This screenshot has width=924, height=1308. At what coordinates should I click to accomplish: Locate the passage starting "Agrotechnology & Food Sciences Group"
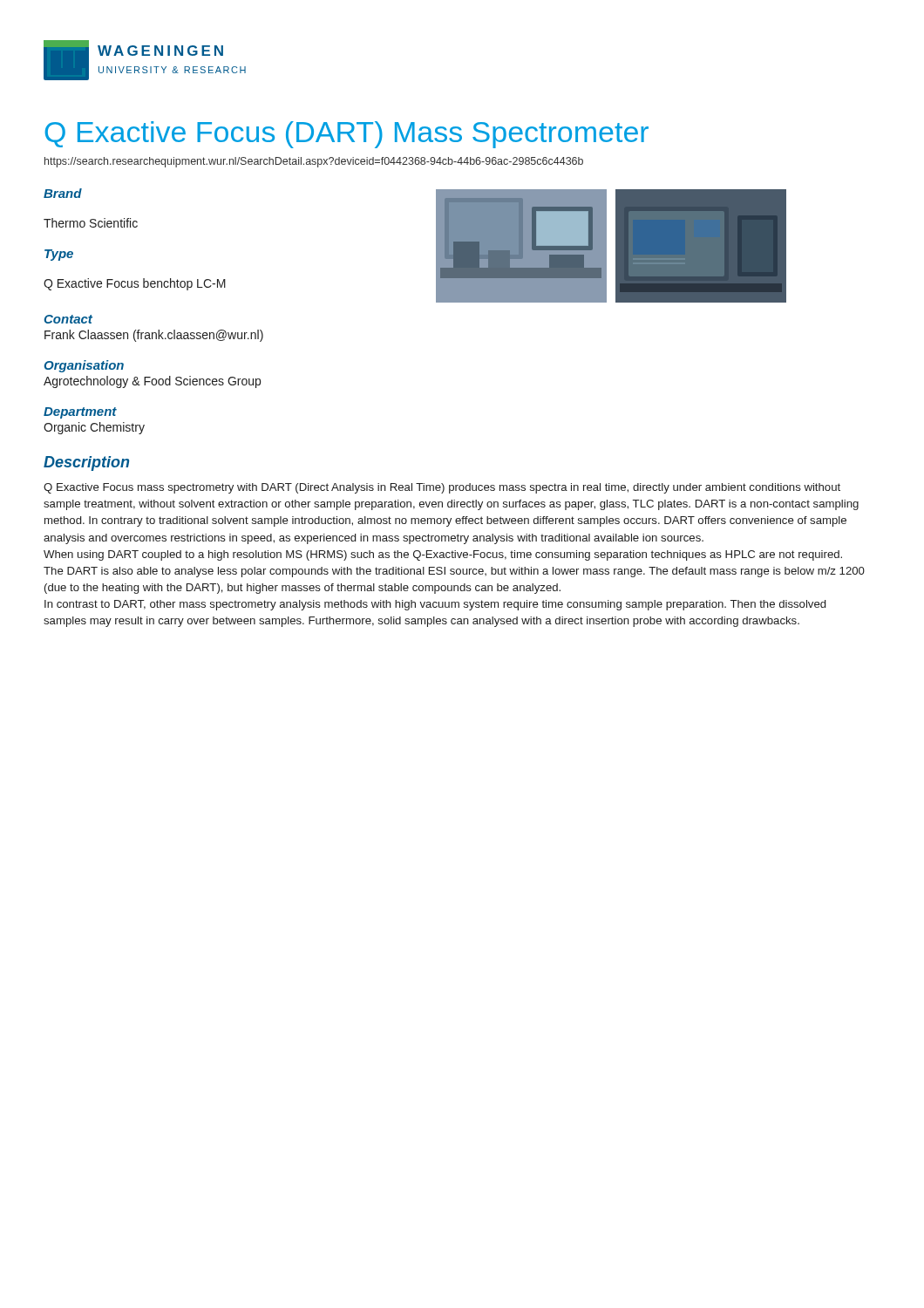[152, 382]
